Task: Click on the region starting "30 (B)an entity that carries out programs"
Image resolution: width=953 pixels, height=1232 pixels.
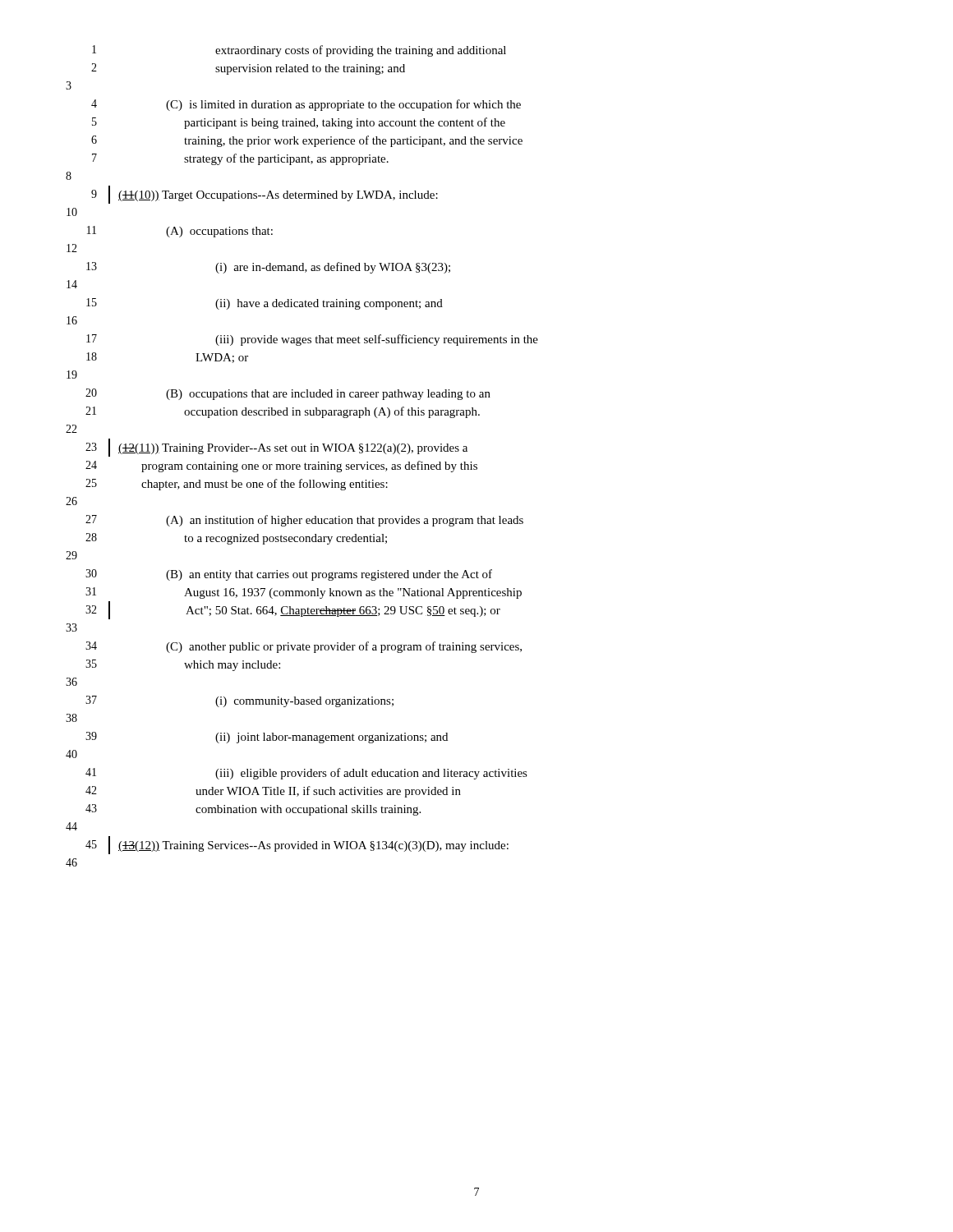Action: click(485, 601)
